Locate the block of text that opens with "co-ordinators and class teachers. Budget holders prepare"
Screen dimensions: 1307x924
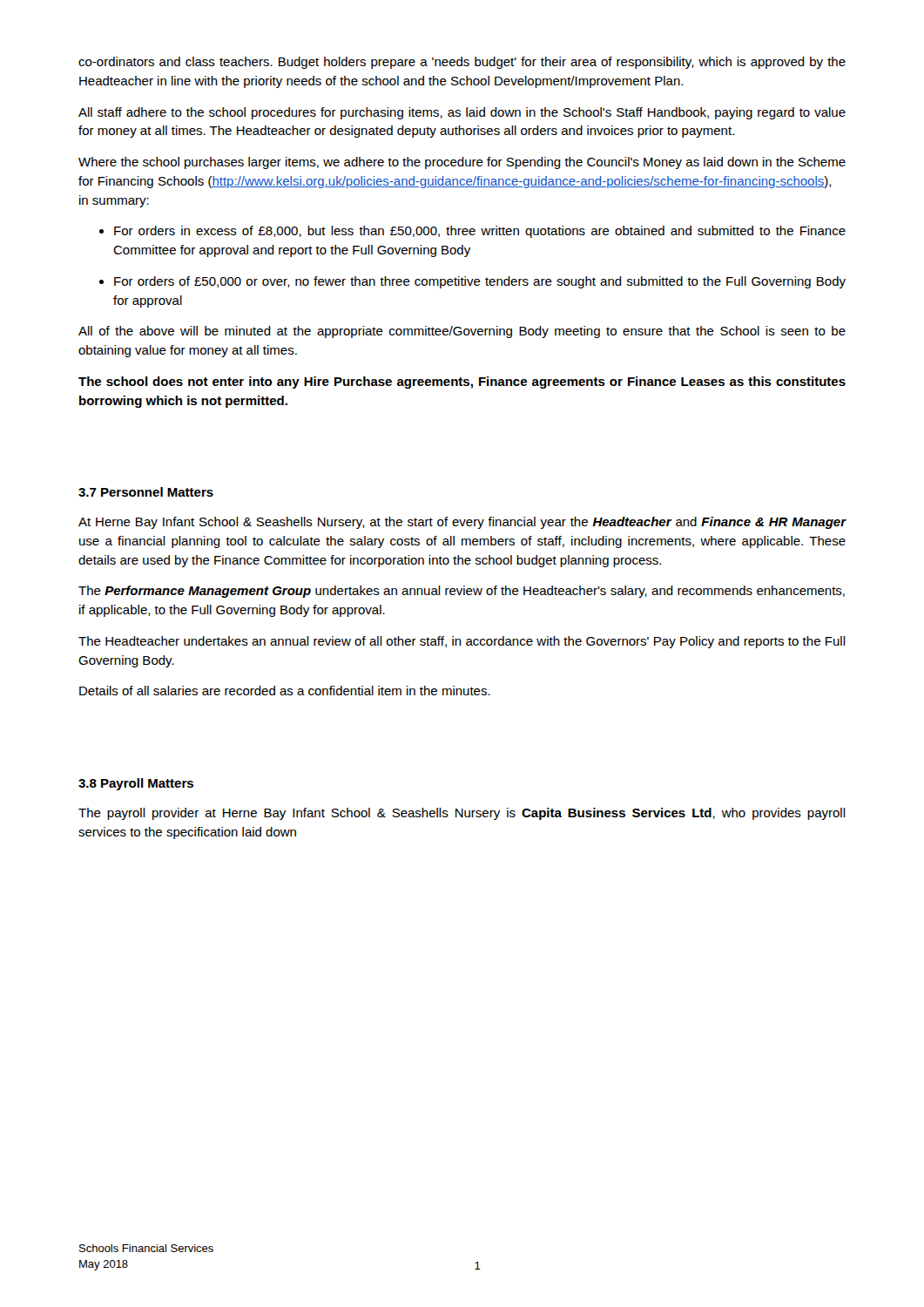click(462, 71)
